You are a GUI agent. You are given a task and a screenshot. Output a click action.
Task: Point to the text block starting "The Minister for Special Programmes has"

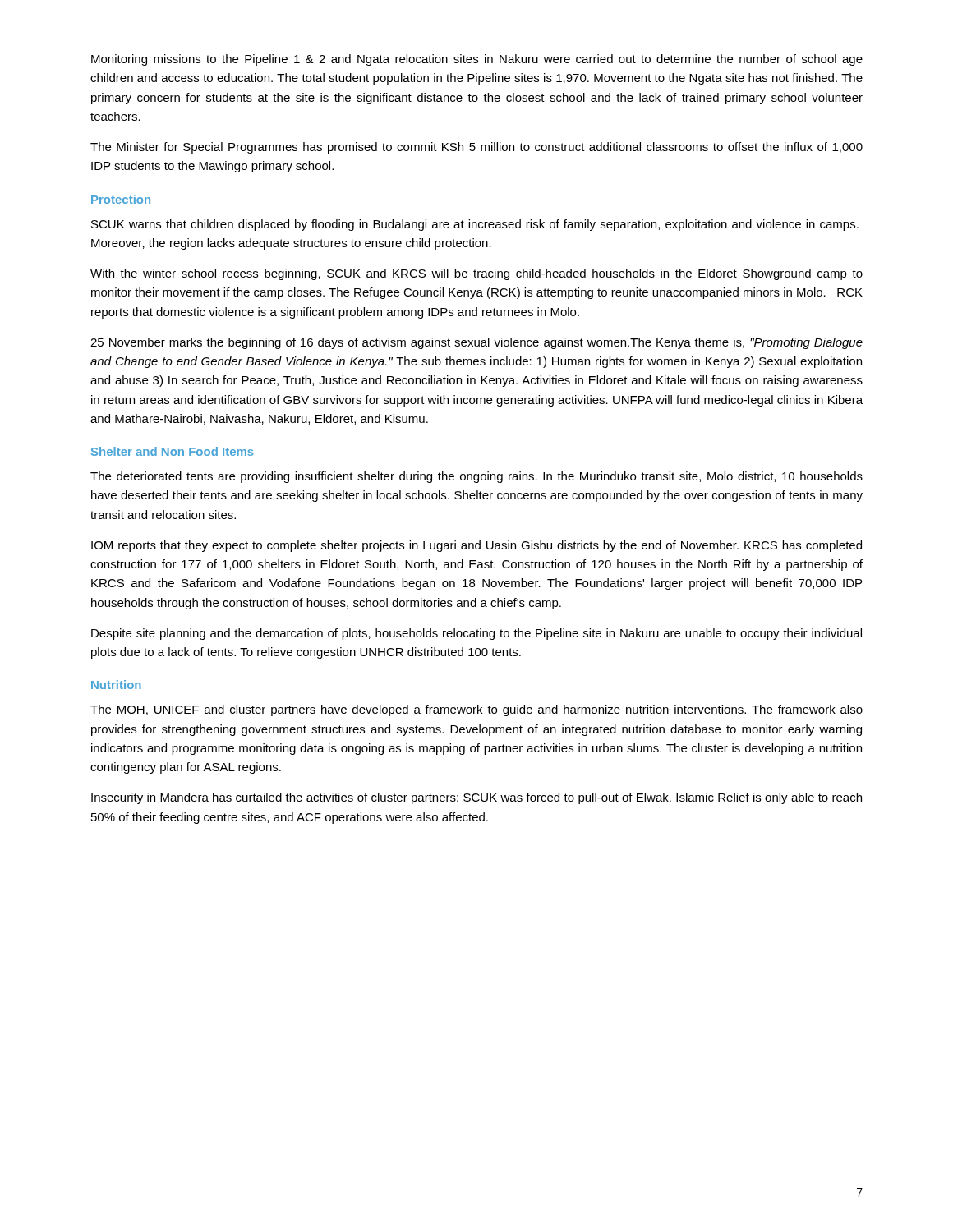[x=476, y=156]
